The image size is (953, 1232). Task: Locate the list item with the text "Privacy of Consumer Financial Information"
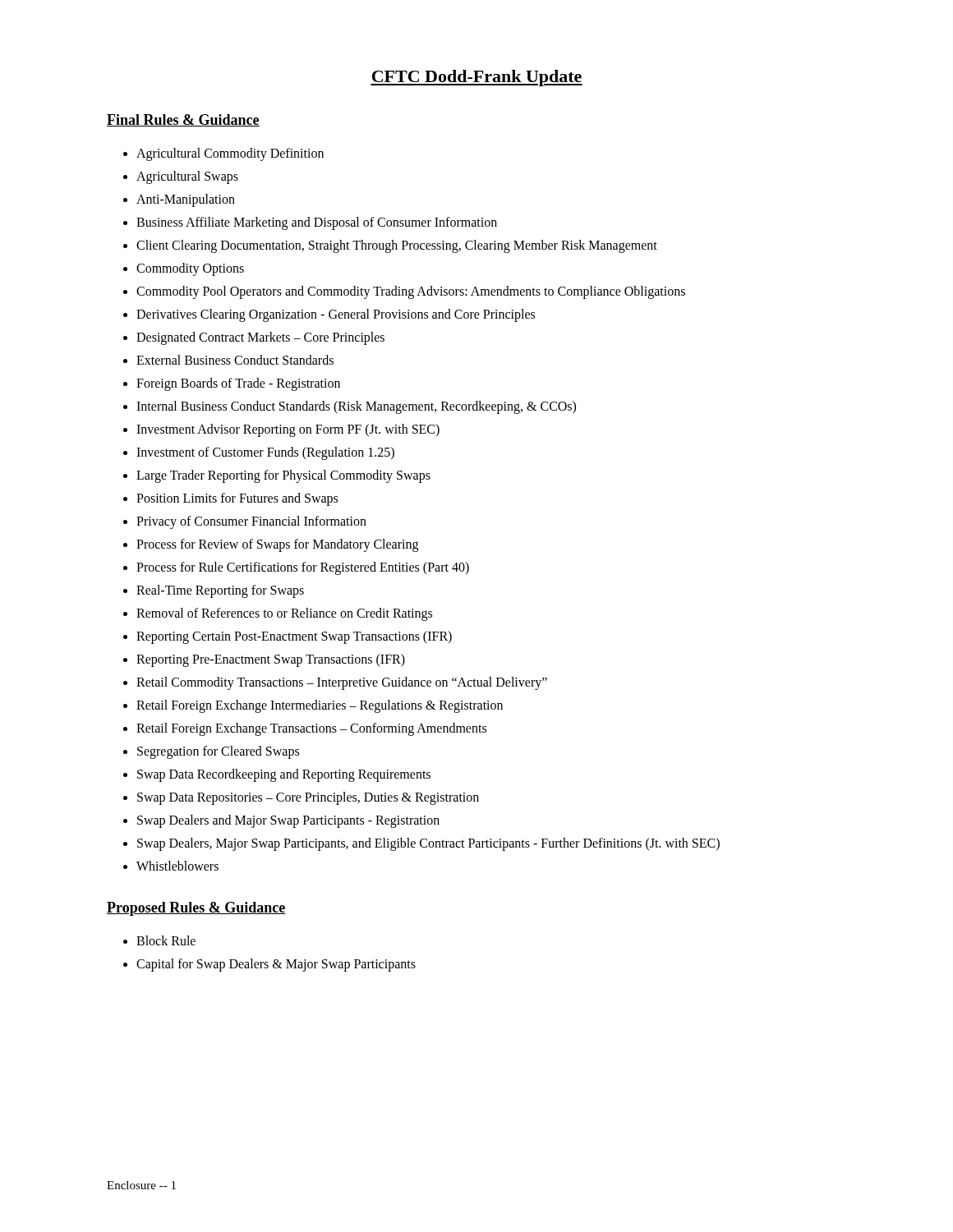pyautogui.click(x=251, y=521)
